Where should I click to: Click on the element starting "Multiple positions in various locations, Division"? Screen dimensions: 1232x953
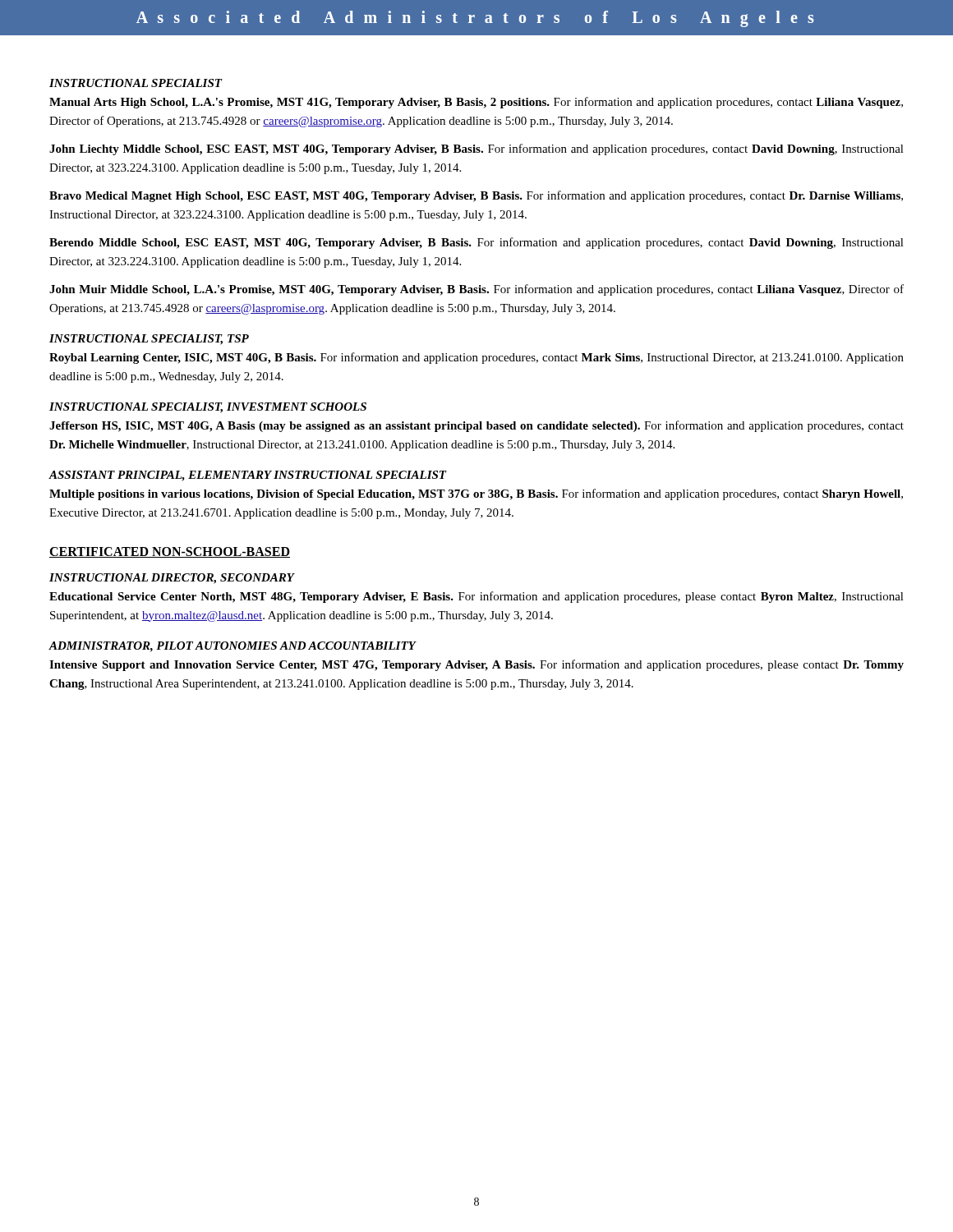click(x=476, y=503)
